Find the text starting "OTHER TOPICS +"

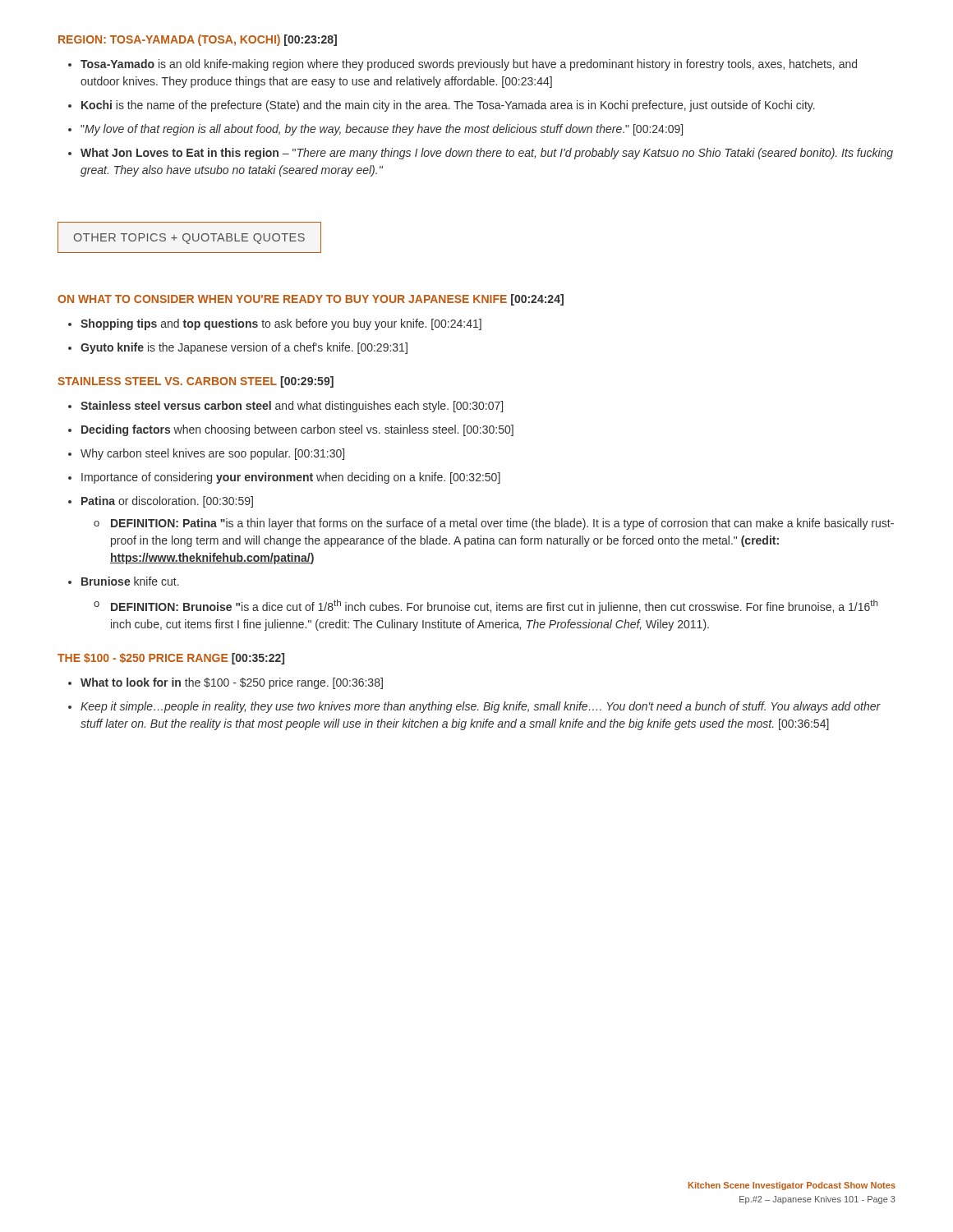pos(189,237)
